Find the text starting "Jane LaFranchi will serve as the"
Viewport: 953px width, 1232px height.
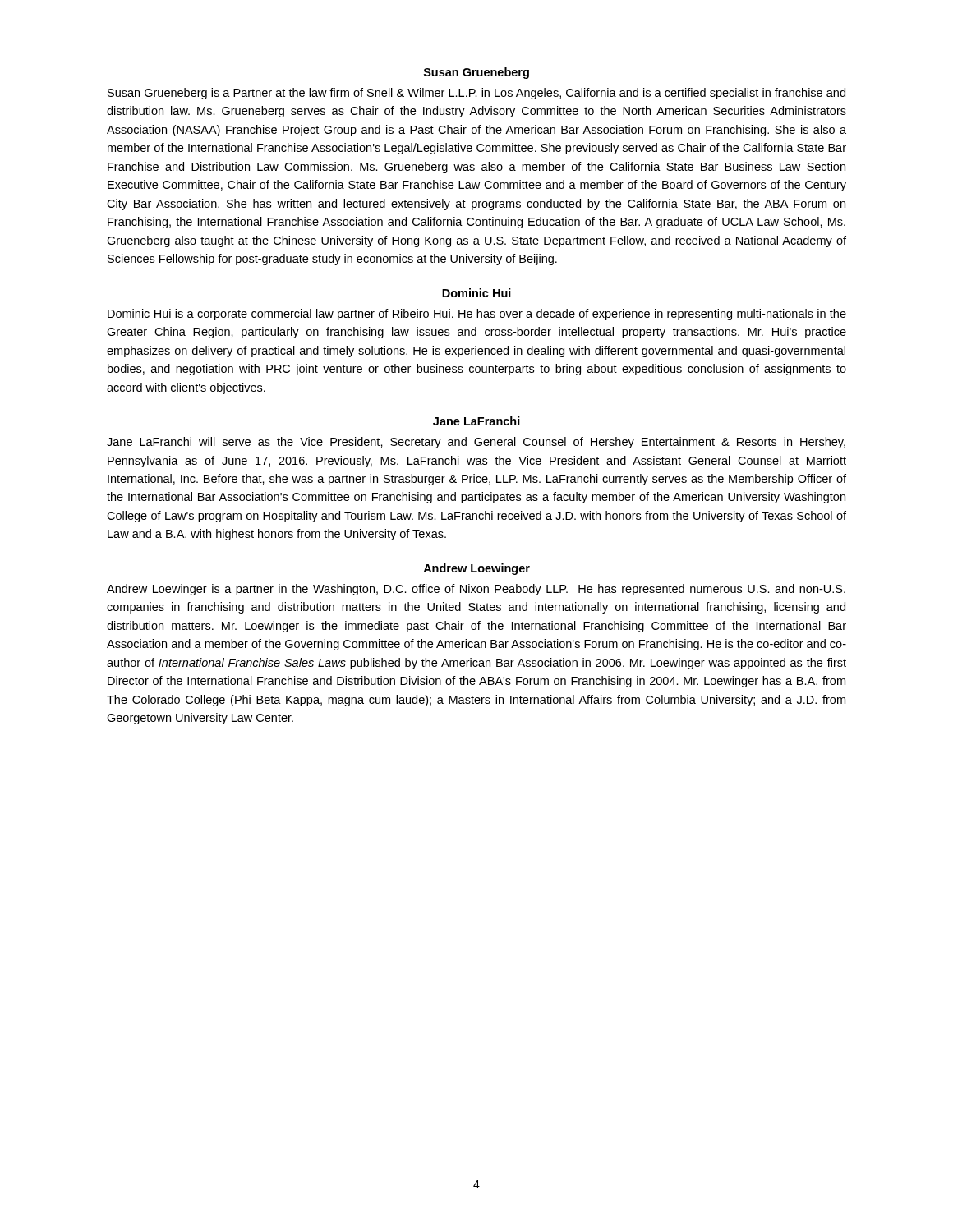pyautogui.click(x=476, y=488)
